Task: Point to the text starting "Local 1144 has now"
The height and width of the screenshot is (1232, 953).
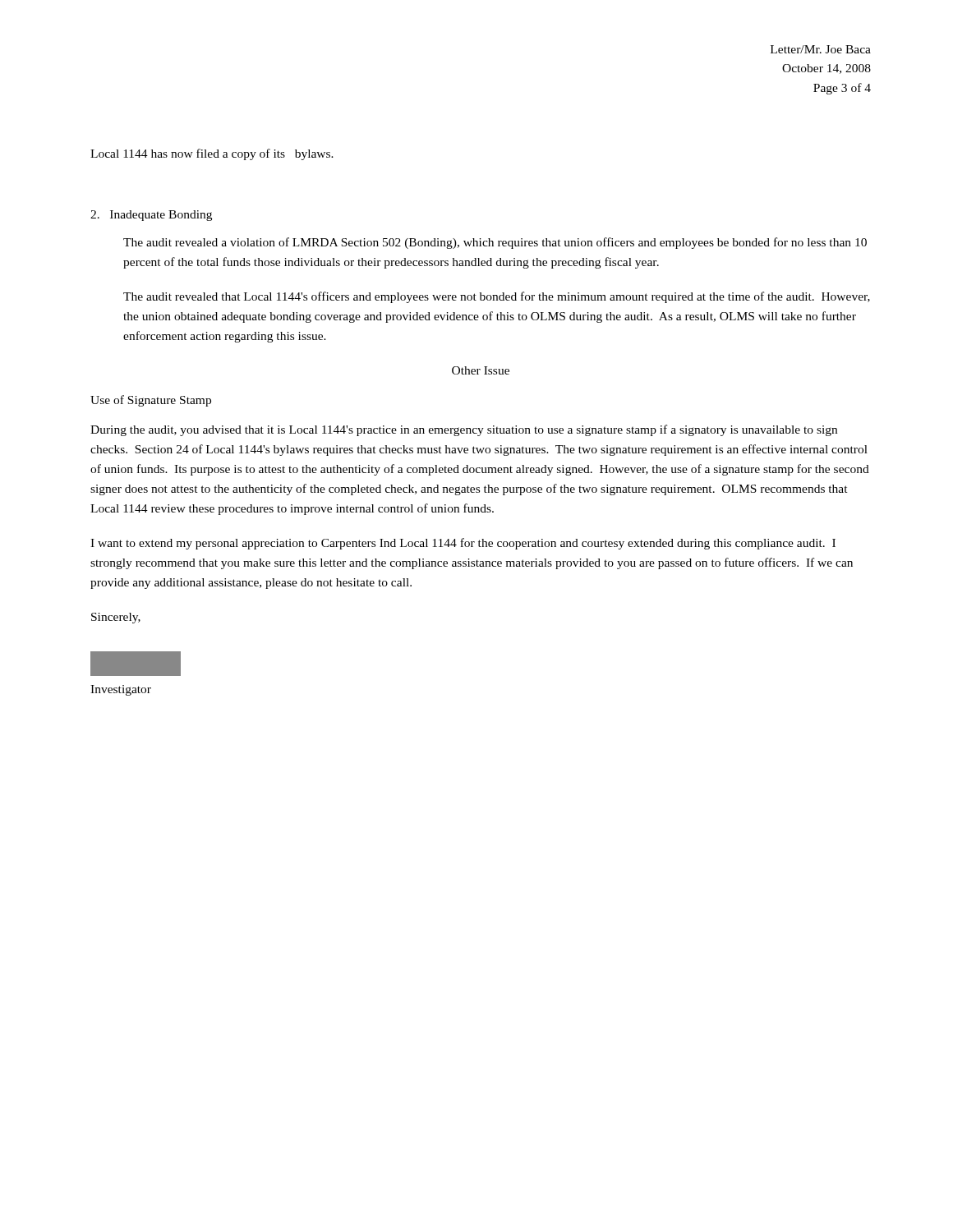Action: pos(212,153)
